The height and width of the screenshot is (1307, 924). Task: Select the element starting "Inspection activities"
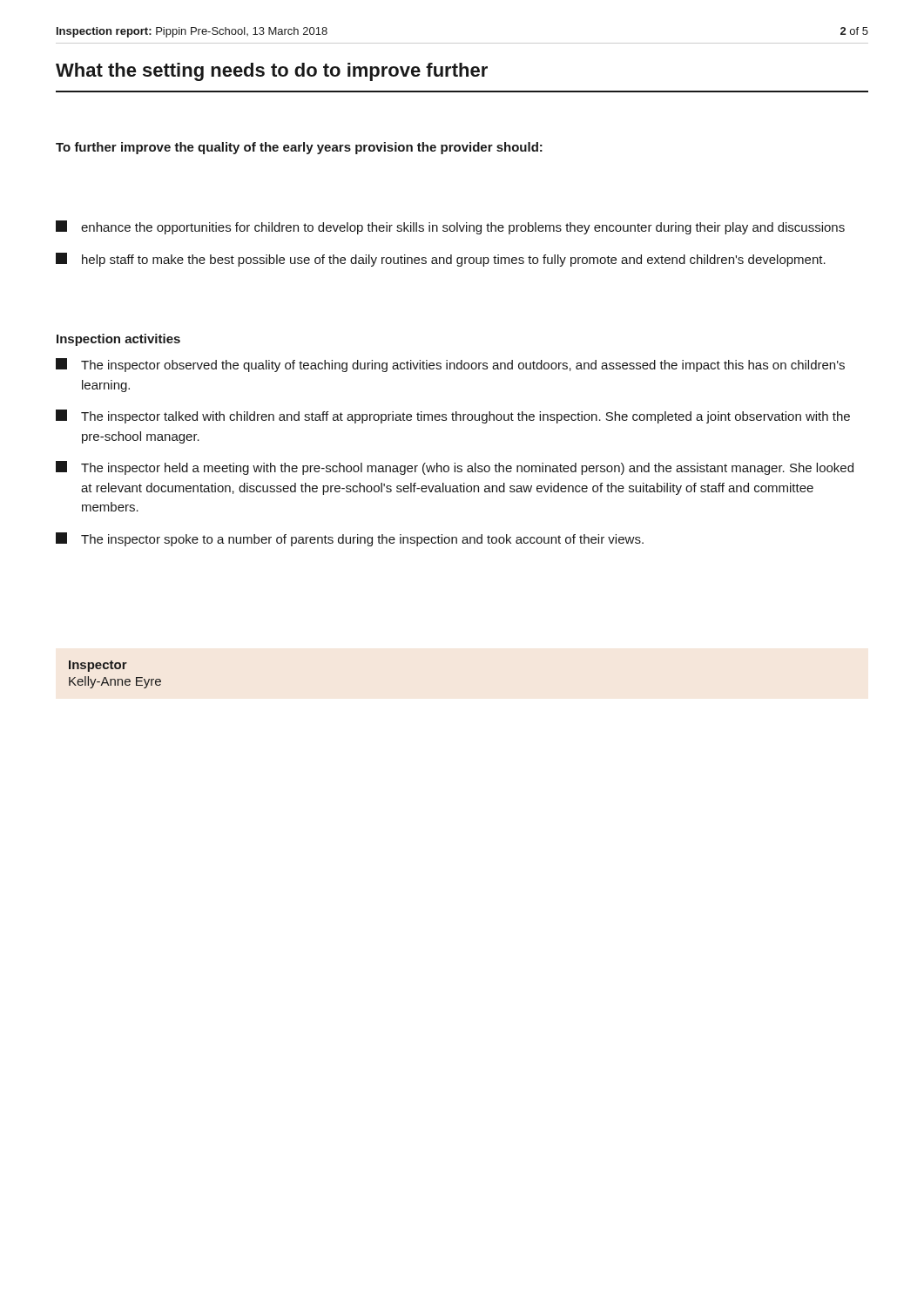(x=118, y=339)
